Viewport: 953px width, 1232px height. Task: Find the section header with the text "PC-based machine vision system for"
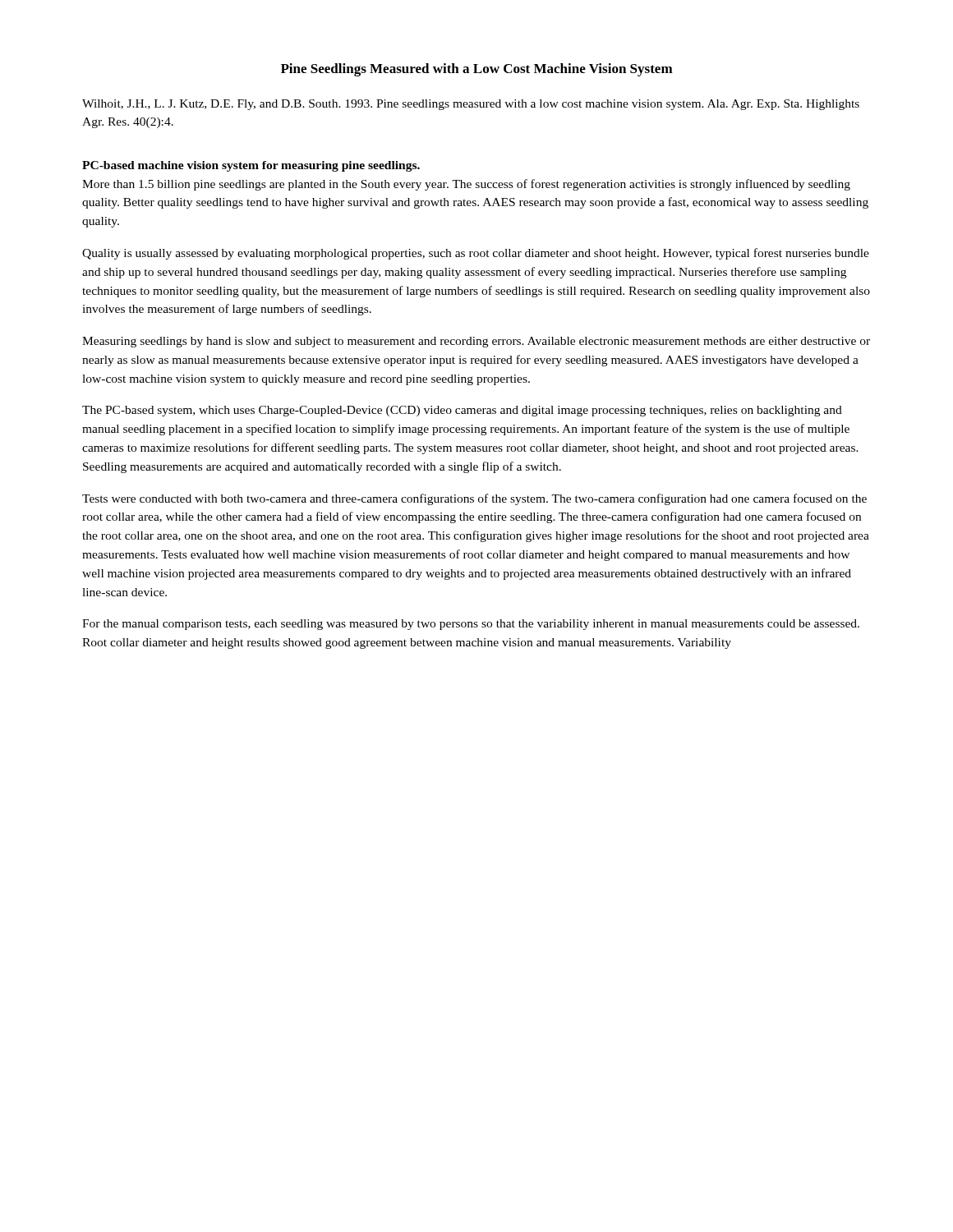(x=251, y=166)
